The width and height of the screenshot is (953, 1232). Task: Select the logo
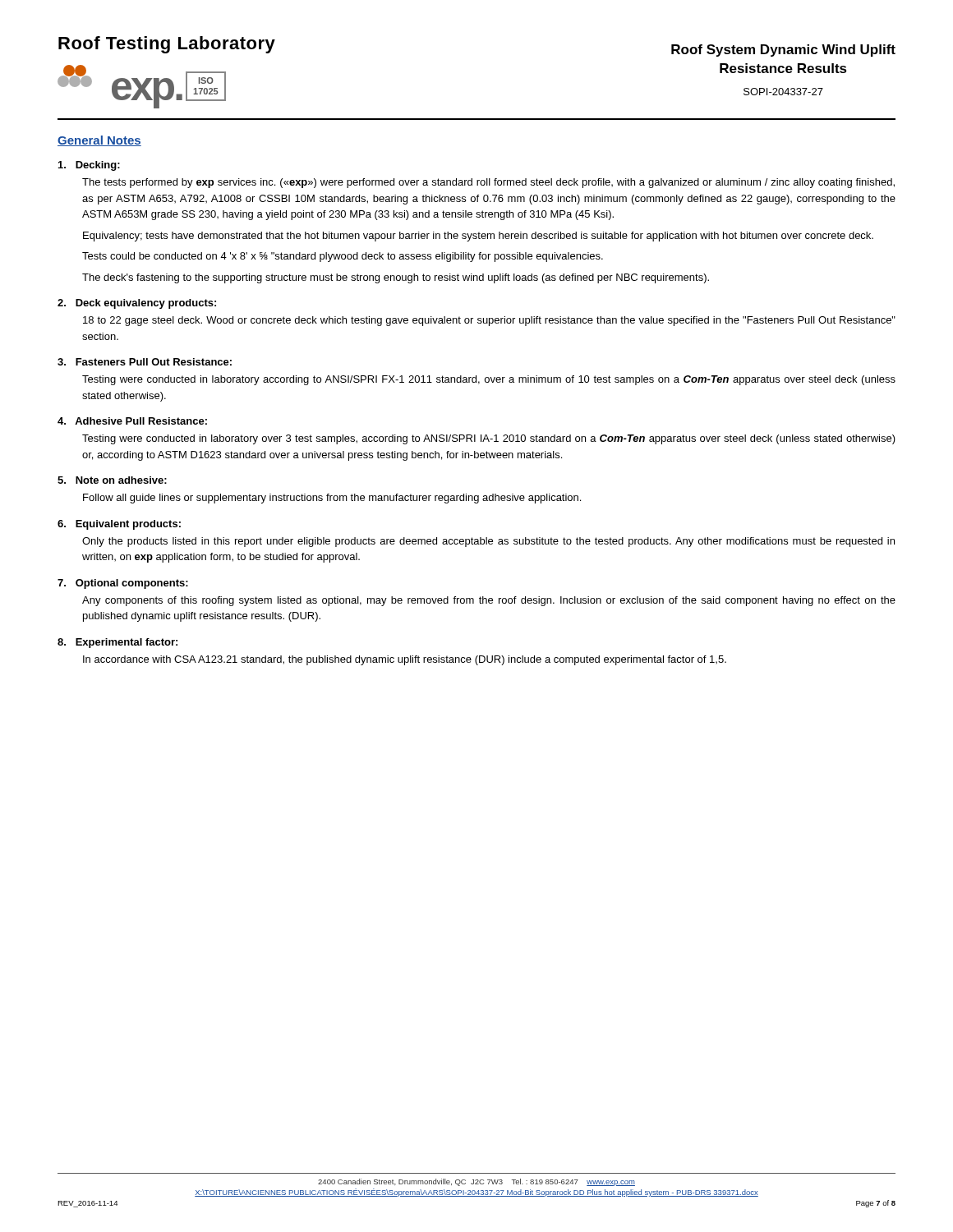click(142, 86)
